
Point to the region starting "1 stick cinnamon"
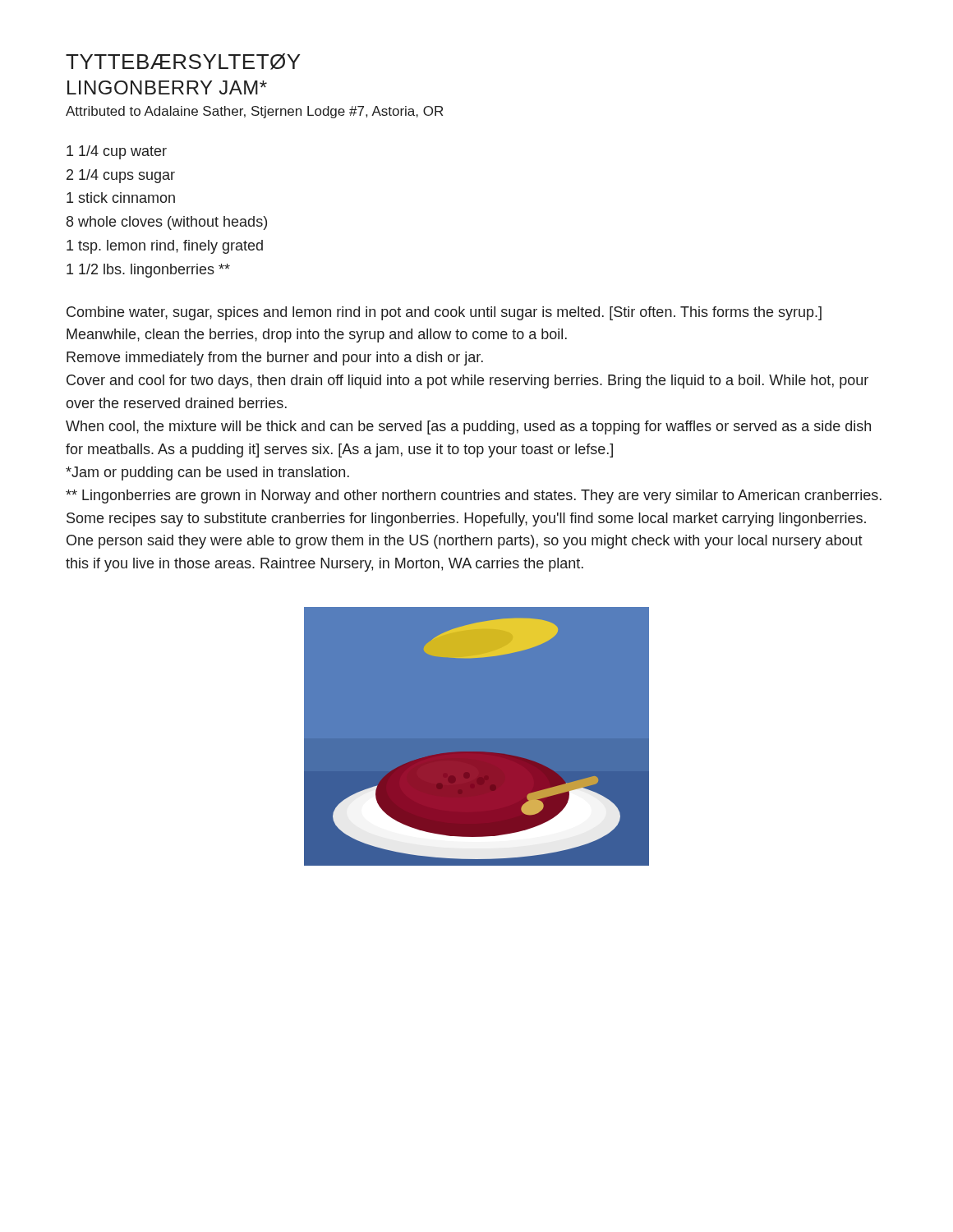click(121, 198)
